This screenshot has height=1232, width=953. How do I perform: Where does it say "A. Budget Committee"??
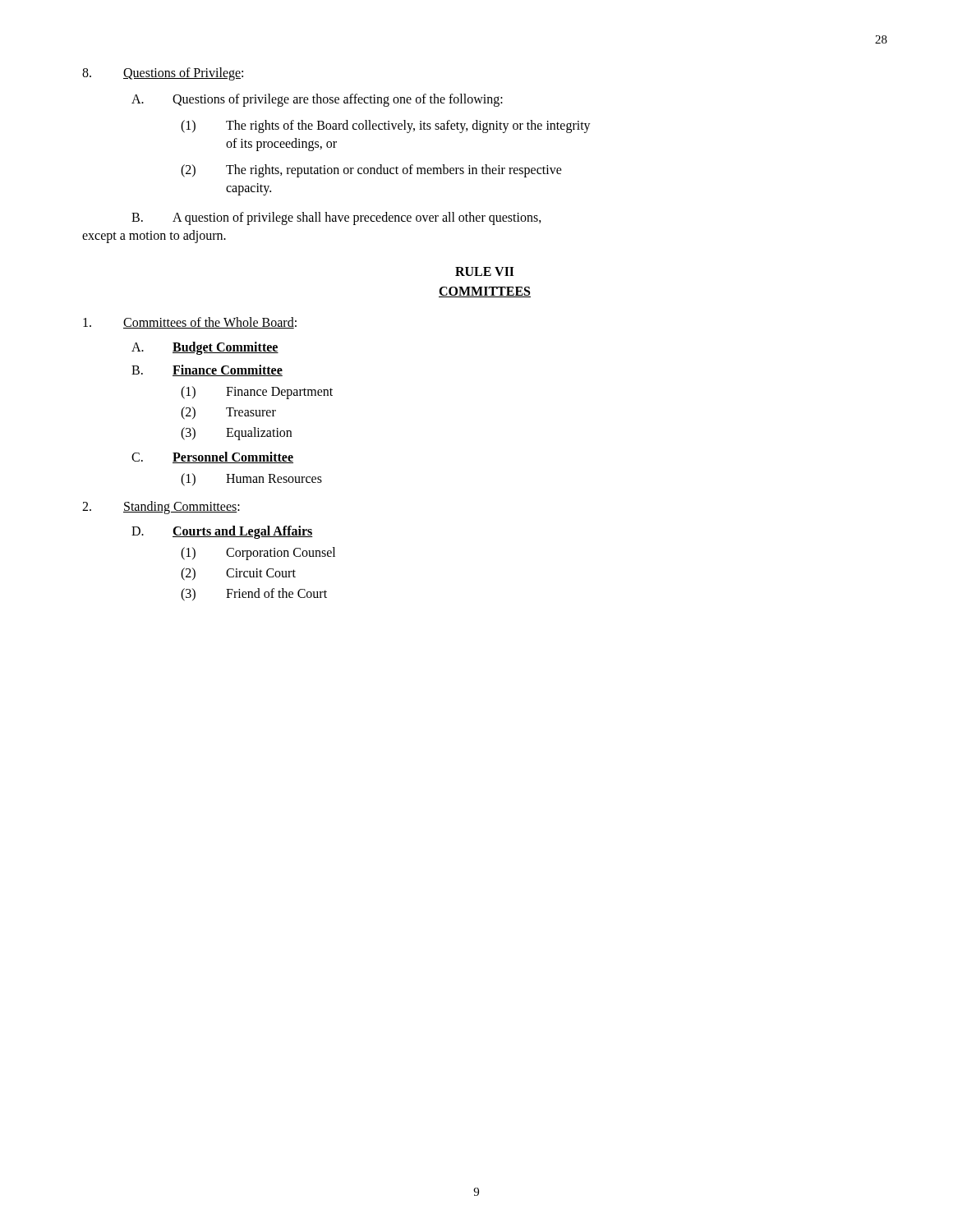[x=205, y=348]
